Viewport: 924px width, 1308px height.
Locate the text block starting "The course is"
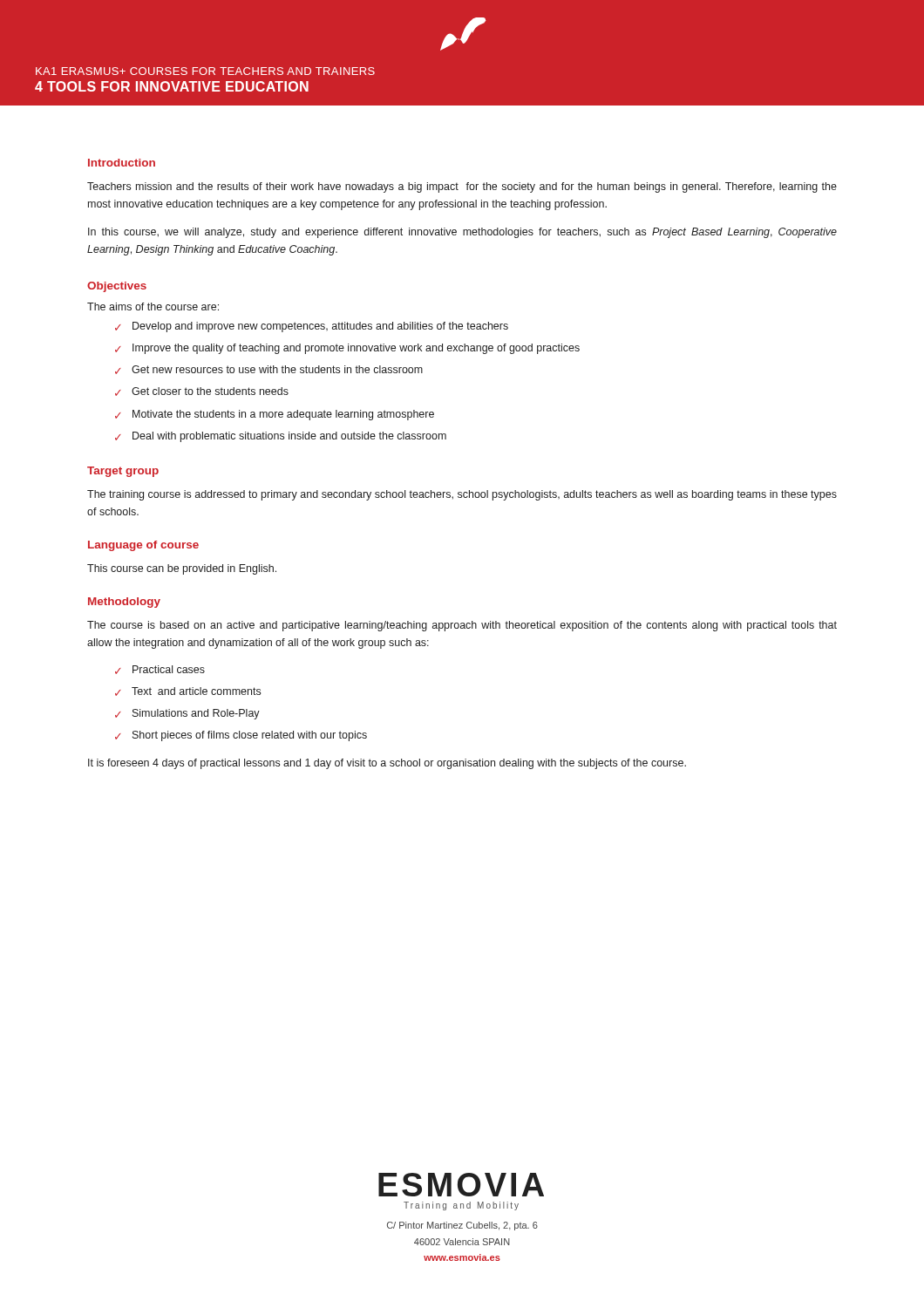tap(462, 634)
